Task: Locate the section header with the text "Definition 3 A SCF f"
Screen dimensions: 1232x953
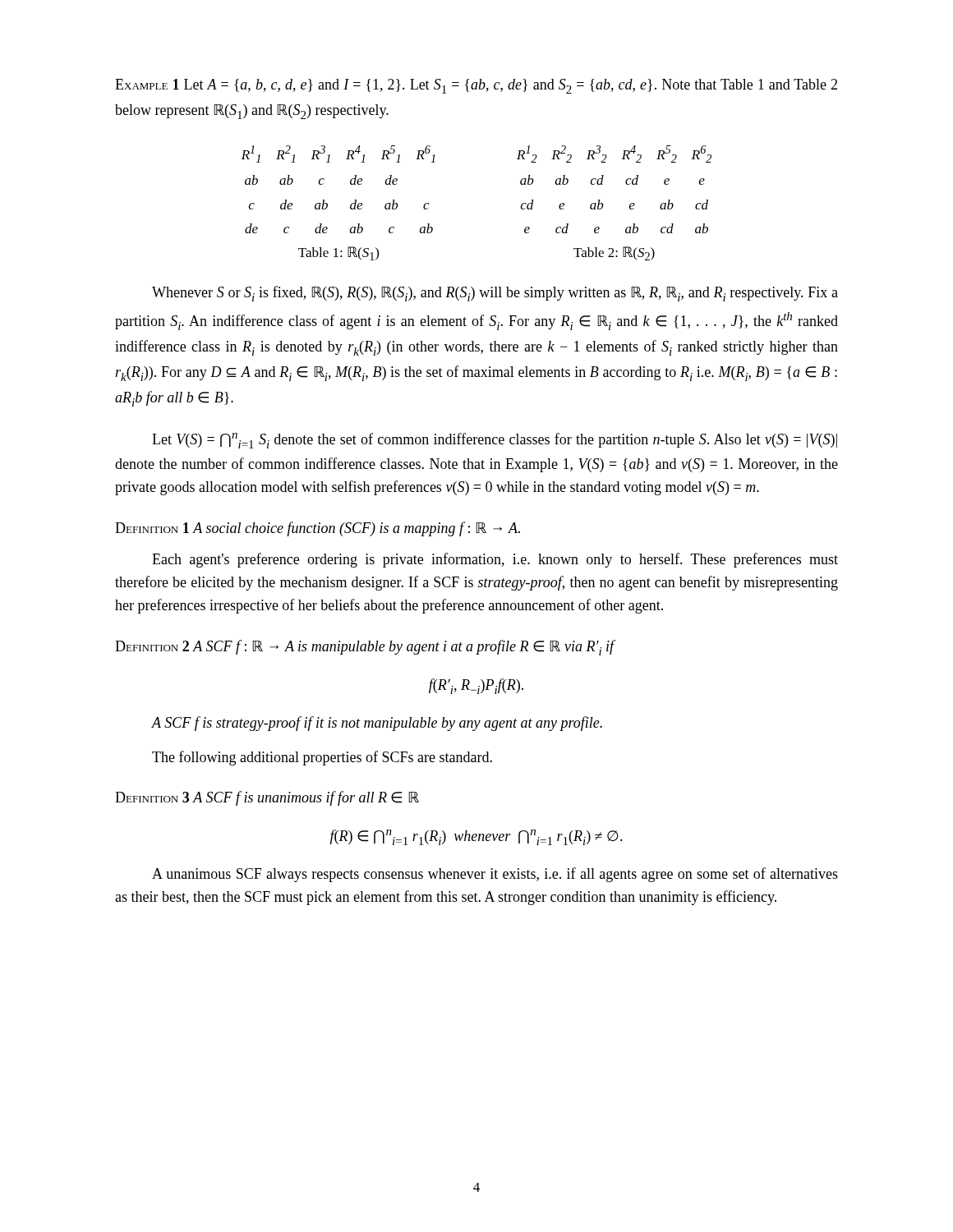Action: pos(267,798)
